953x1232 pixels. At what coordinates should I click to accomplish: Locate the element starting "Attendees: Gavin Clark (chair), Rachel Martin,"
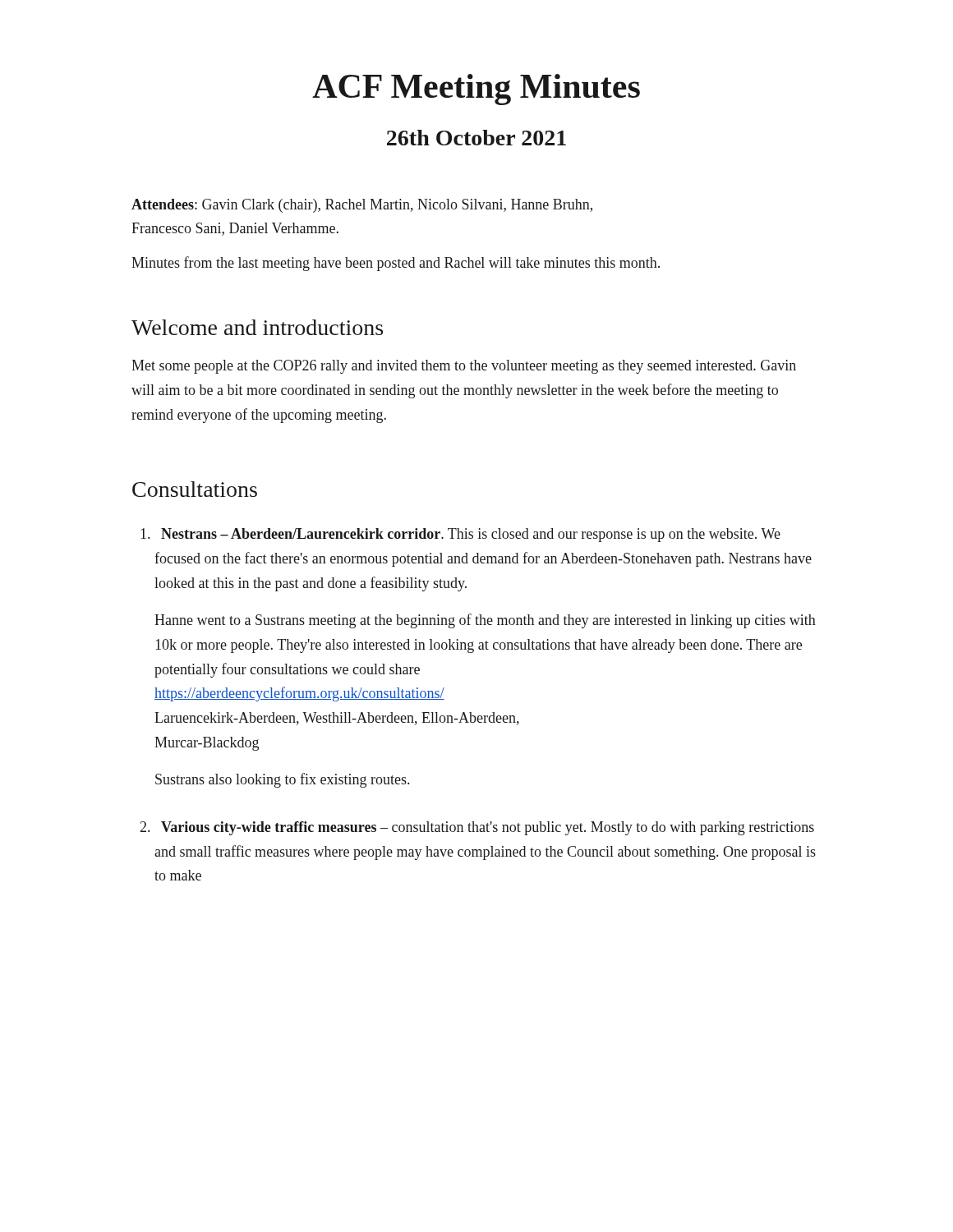362,216
